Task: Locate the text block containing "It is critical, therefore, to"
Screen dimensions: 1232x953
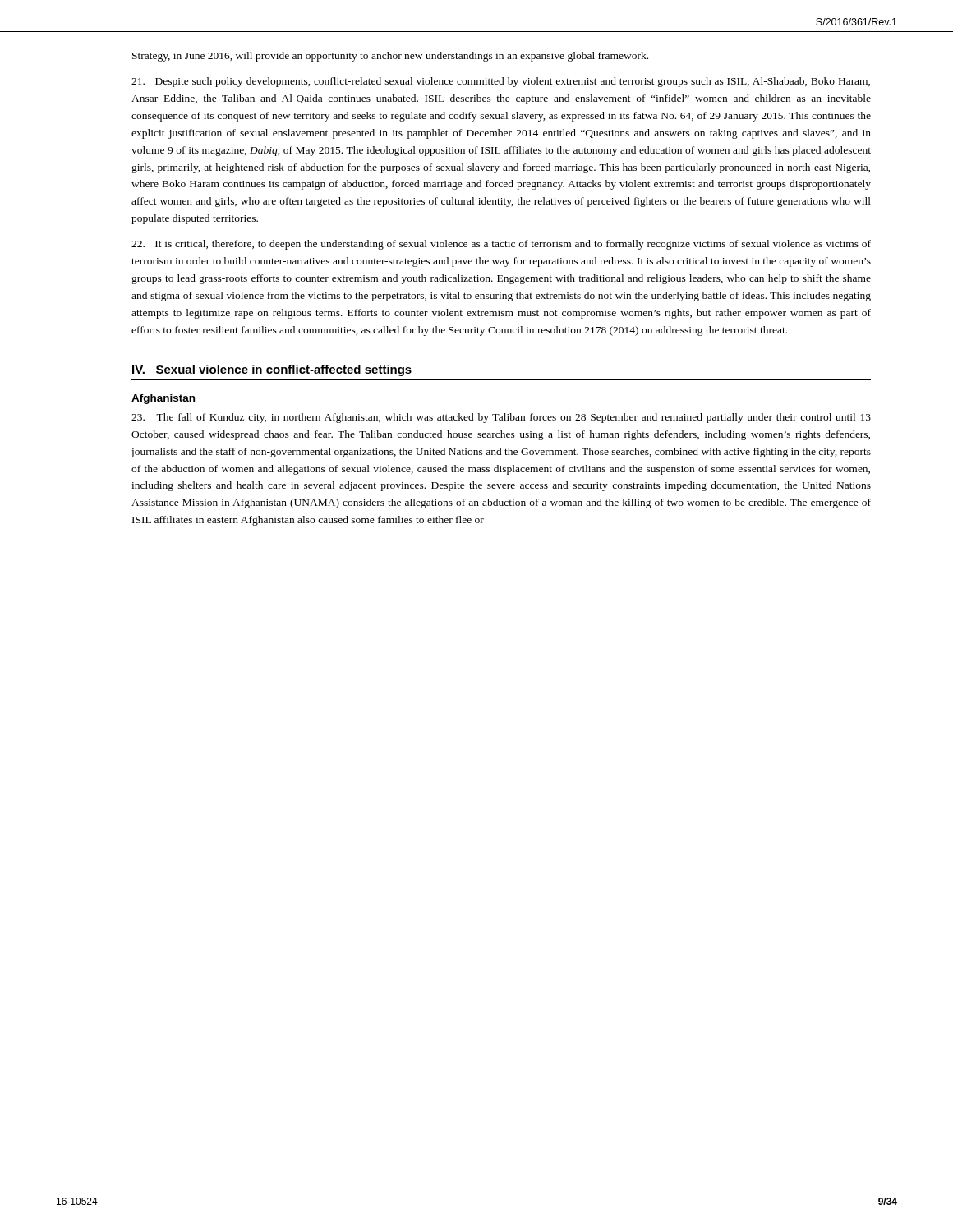Action: [x=501, y=287]
